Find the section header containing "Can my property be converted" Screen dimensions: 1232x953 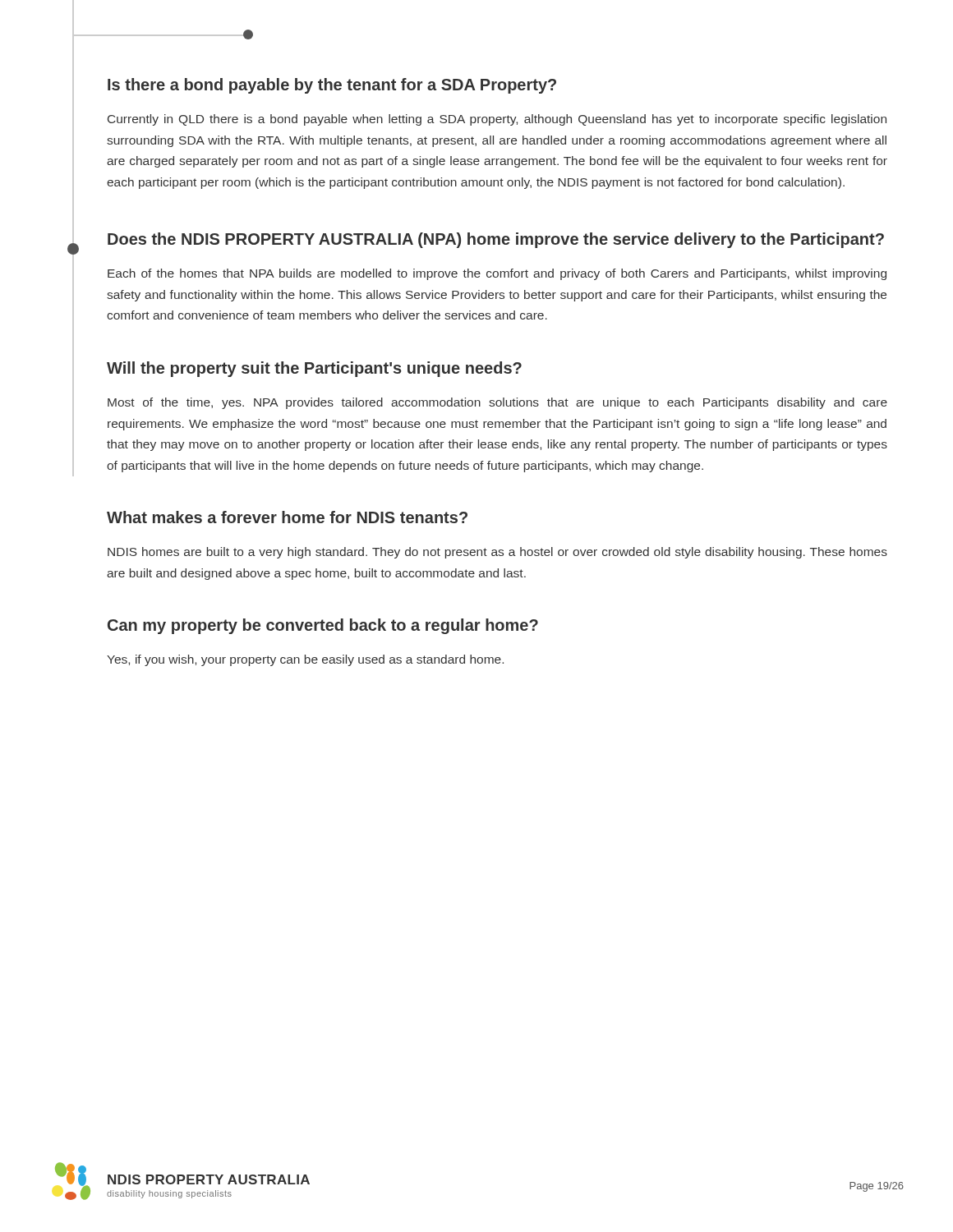(x=323, y=625)
